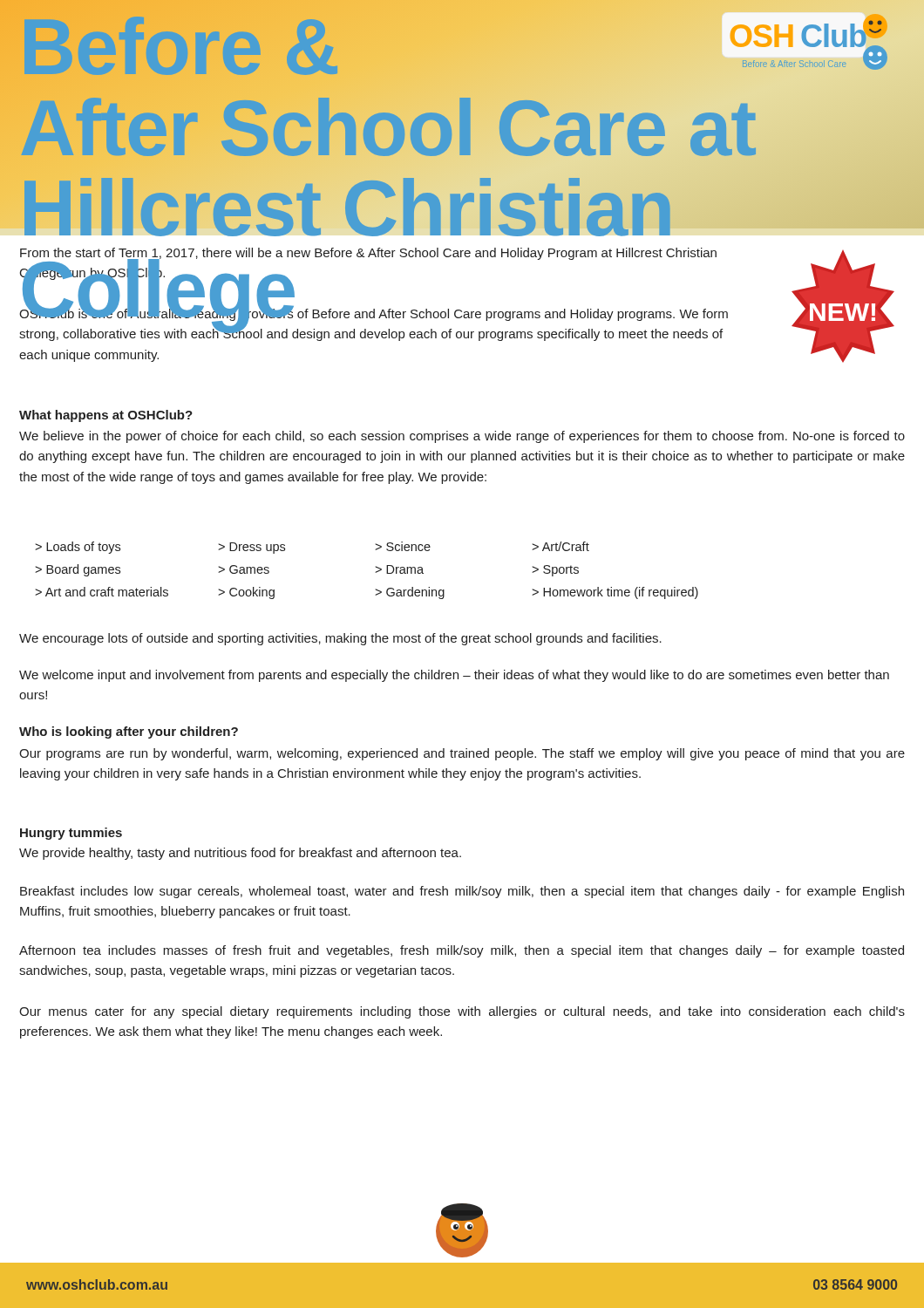Locate the region starting "Before &After School Care atHillcrest Christian College"
This screenshot has width=924, height=1308.
388,169
